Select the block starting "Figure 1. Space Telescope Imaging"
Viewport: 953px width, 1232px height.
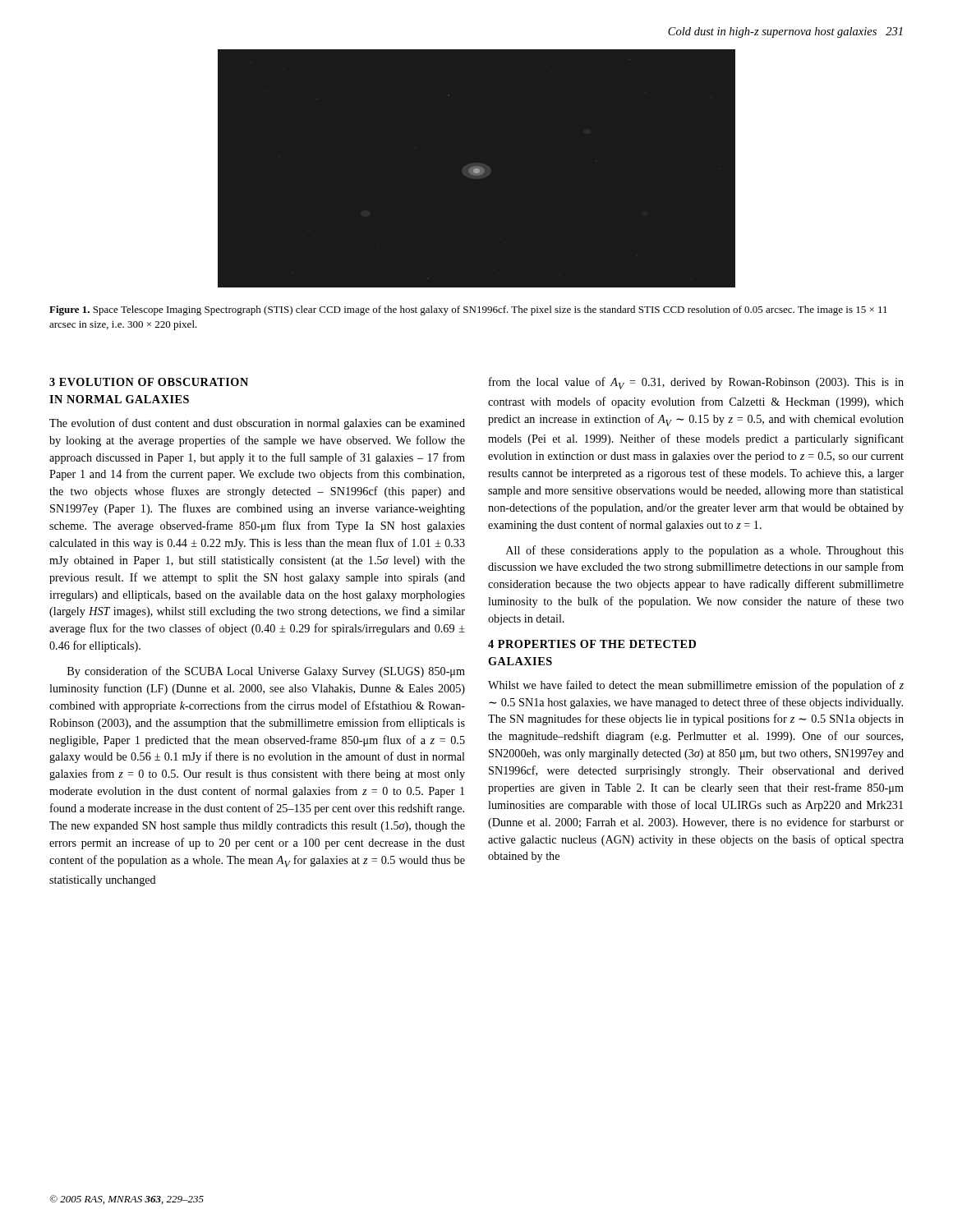pos(468,317)
